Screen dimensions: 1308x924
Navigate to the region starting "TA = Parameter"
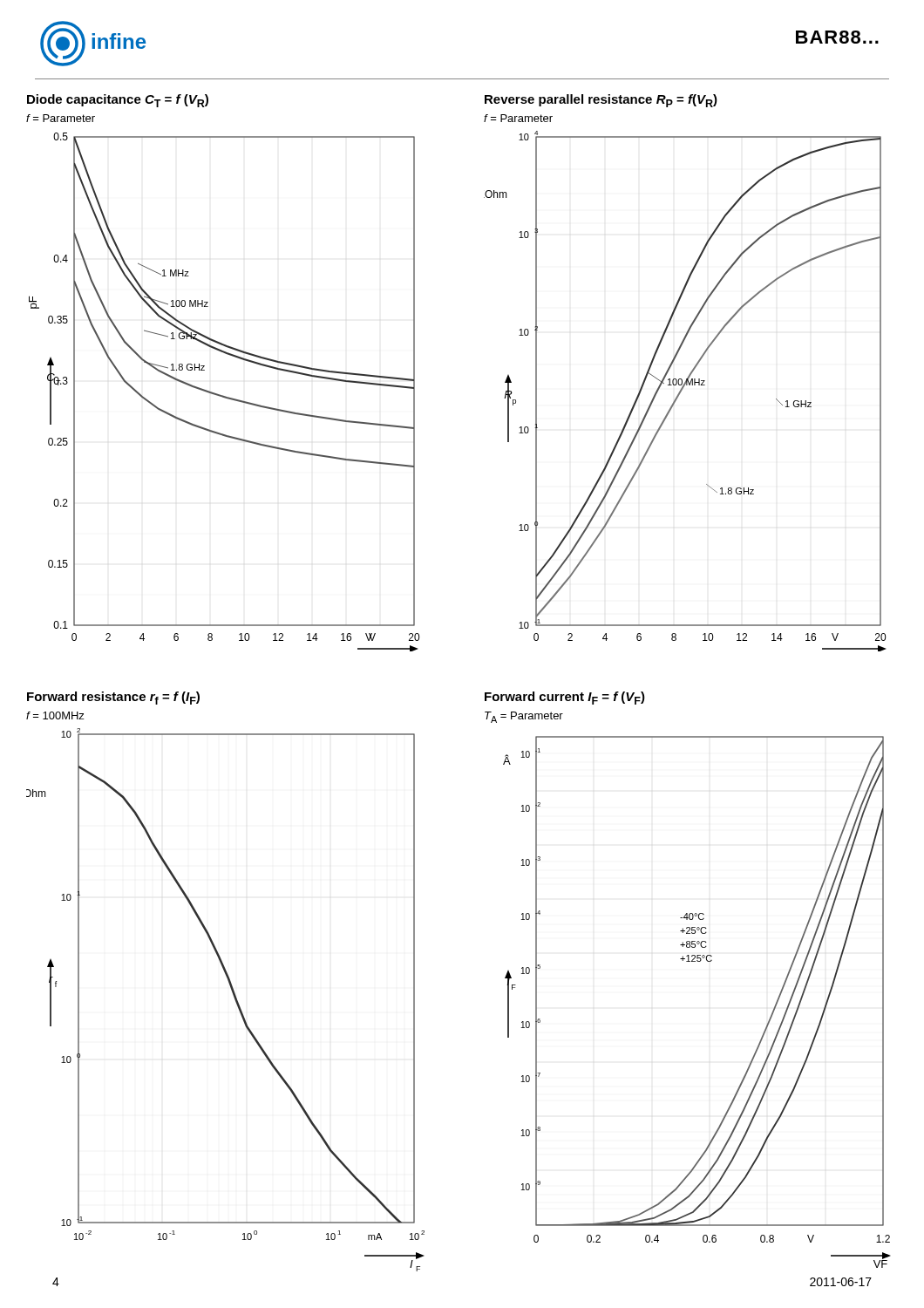tap(523, 717)
